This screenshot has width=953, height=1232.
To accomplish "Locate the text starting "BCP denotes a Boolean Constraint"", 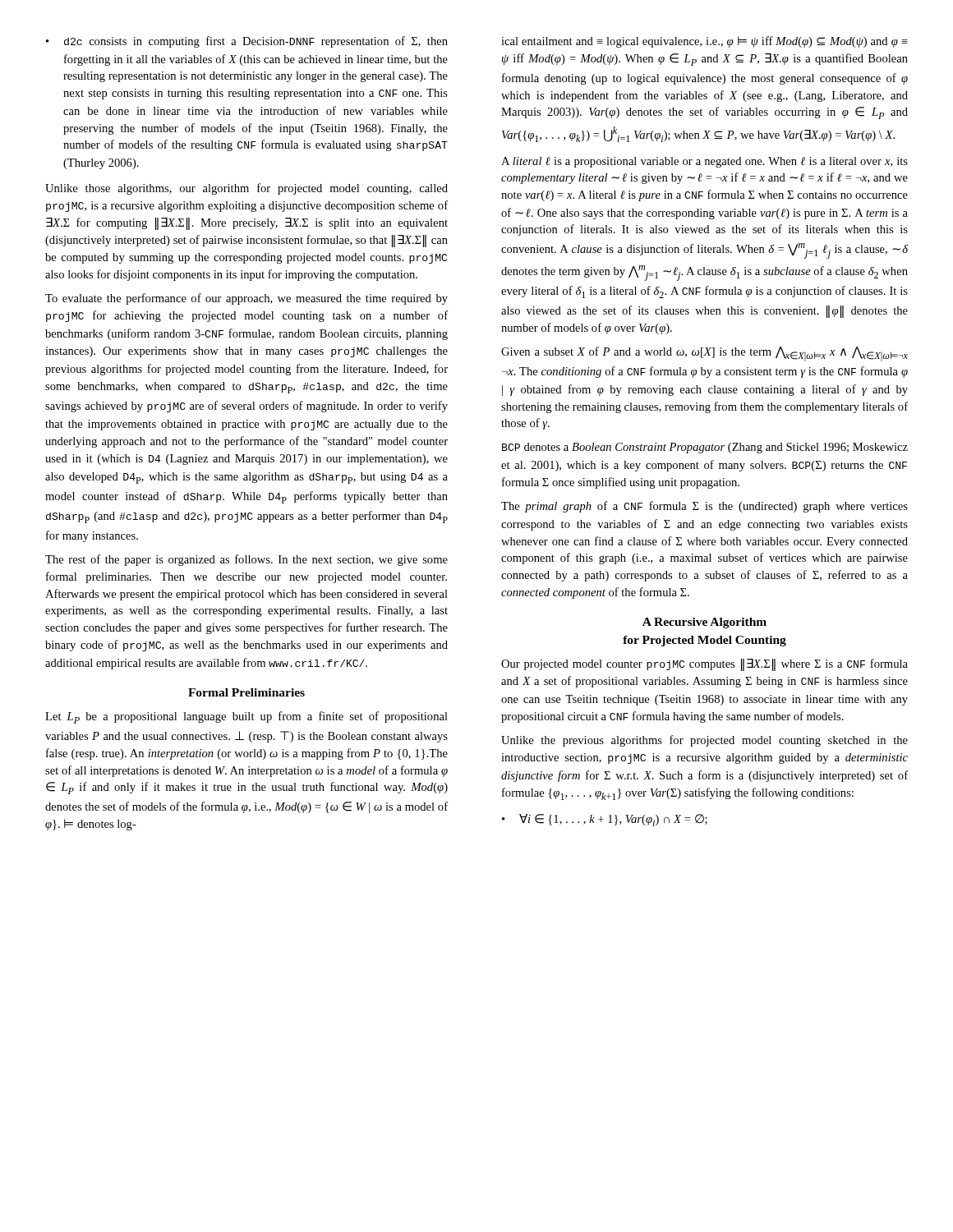I will (x=705, y=465).
